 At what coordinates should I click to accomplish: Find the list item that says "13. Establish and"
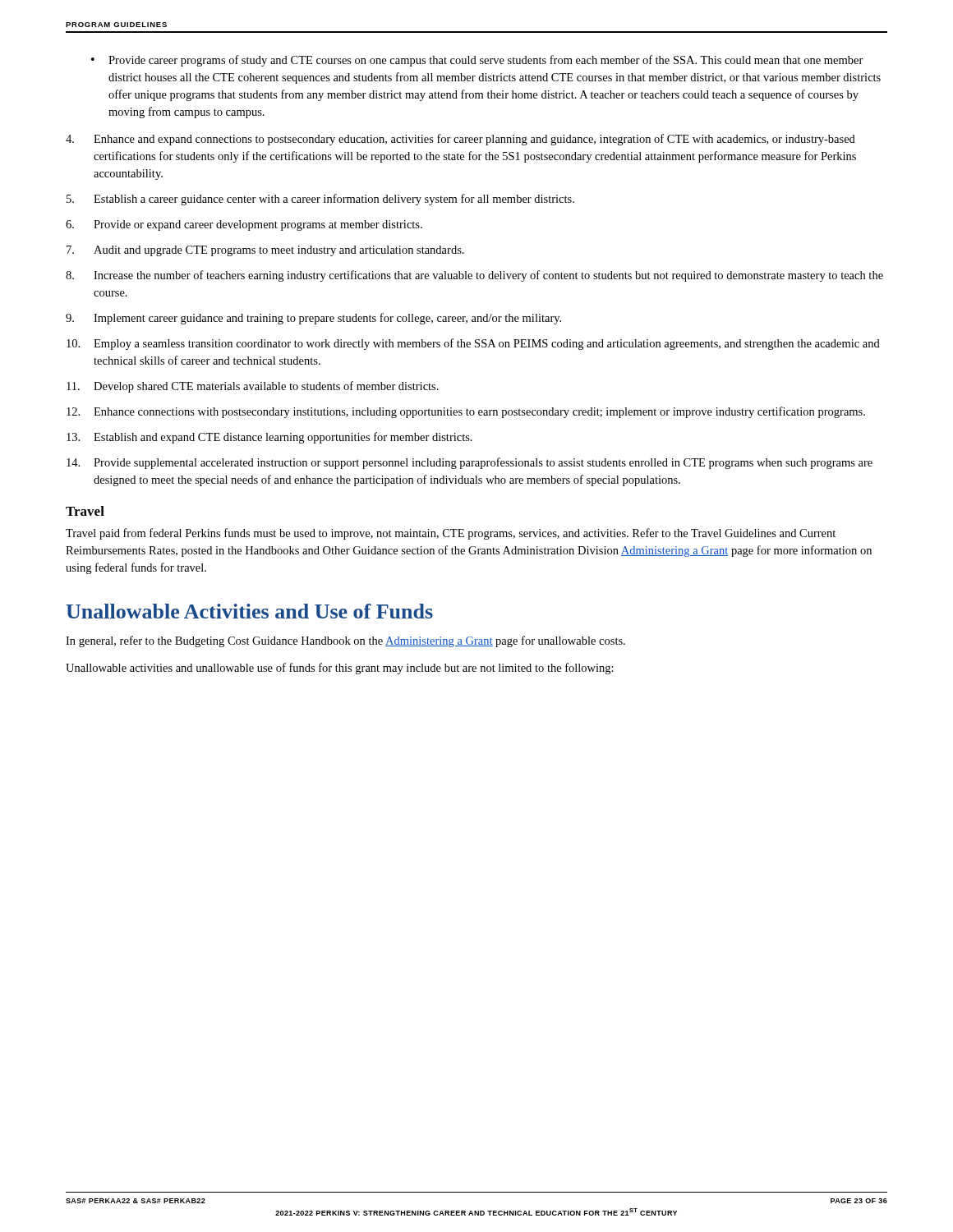476,438
